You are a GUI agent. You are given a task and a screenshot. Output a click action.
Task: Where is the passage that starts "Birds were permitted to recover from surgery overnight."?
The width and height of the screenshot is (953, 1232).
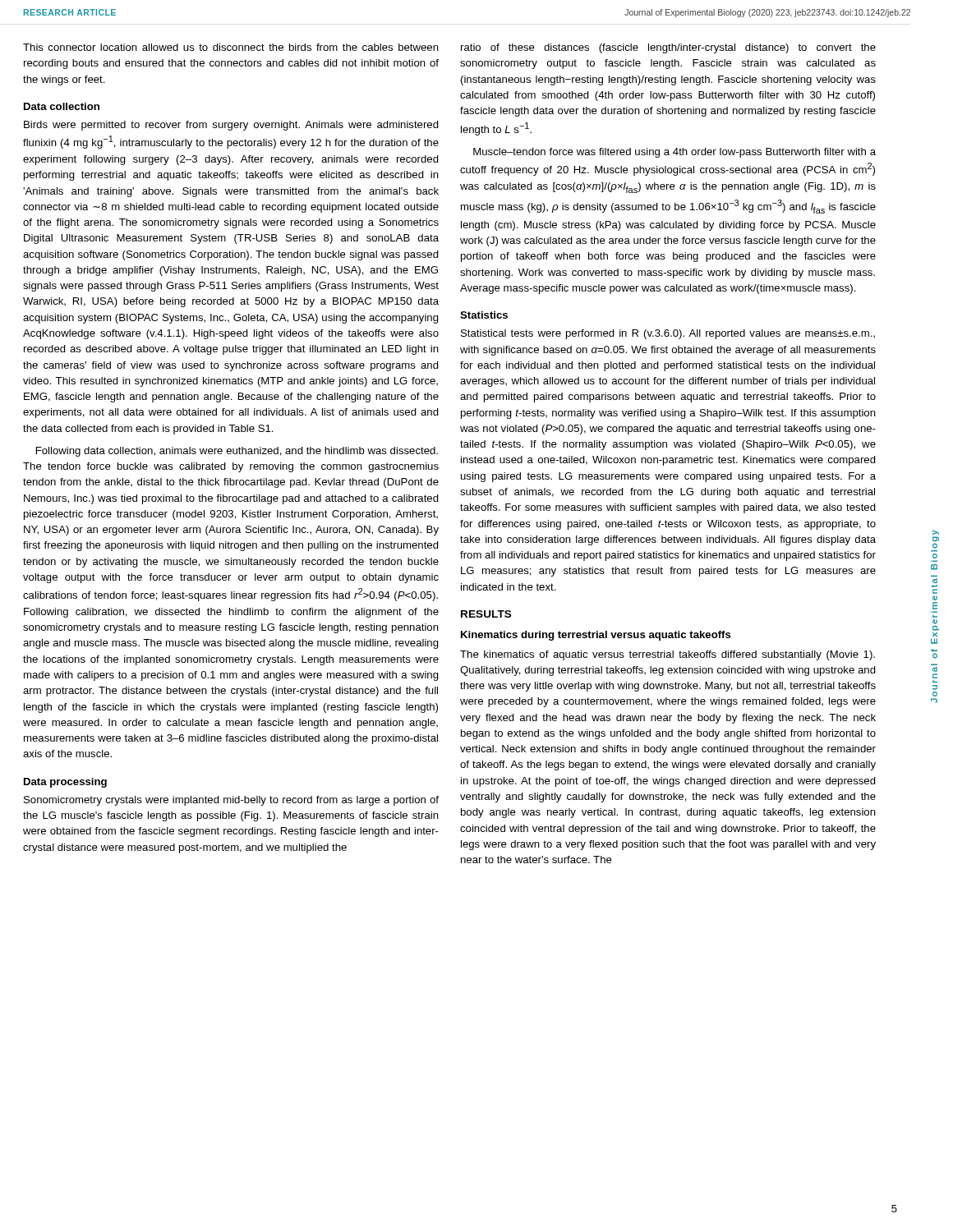coord(231,276)
